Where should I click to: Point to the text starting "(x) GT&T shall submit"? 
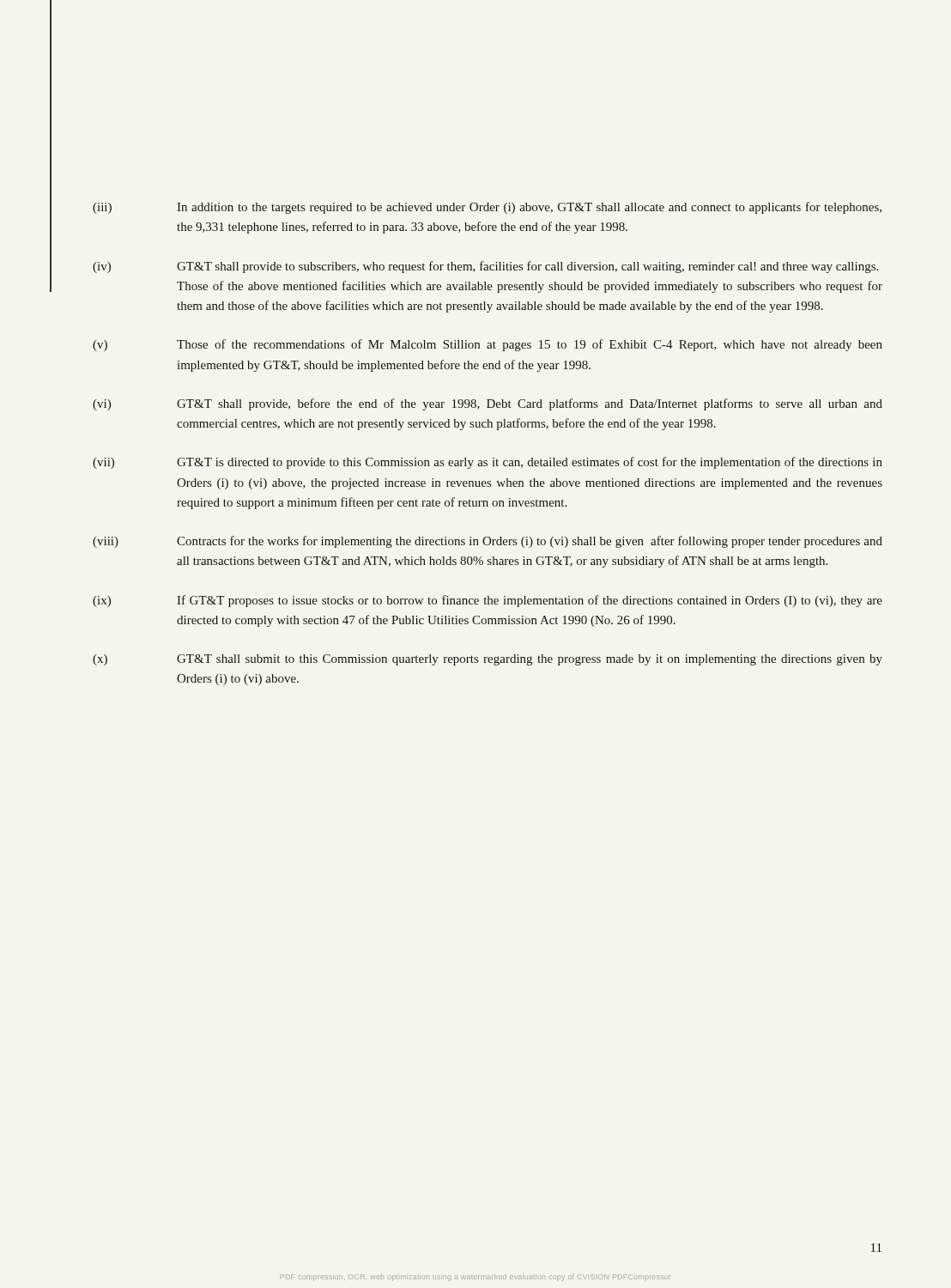(x=488, y=669)
